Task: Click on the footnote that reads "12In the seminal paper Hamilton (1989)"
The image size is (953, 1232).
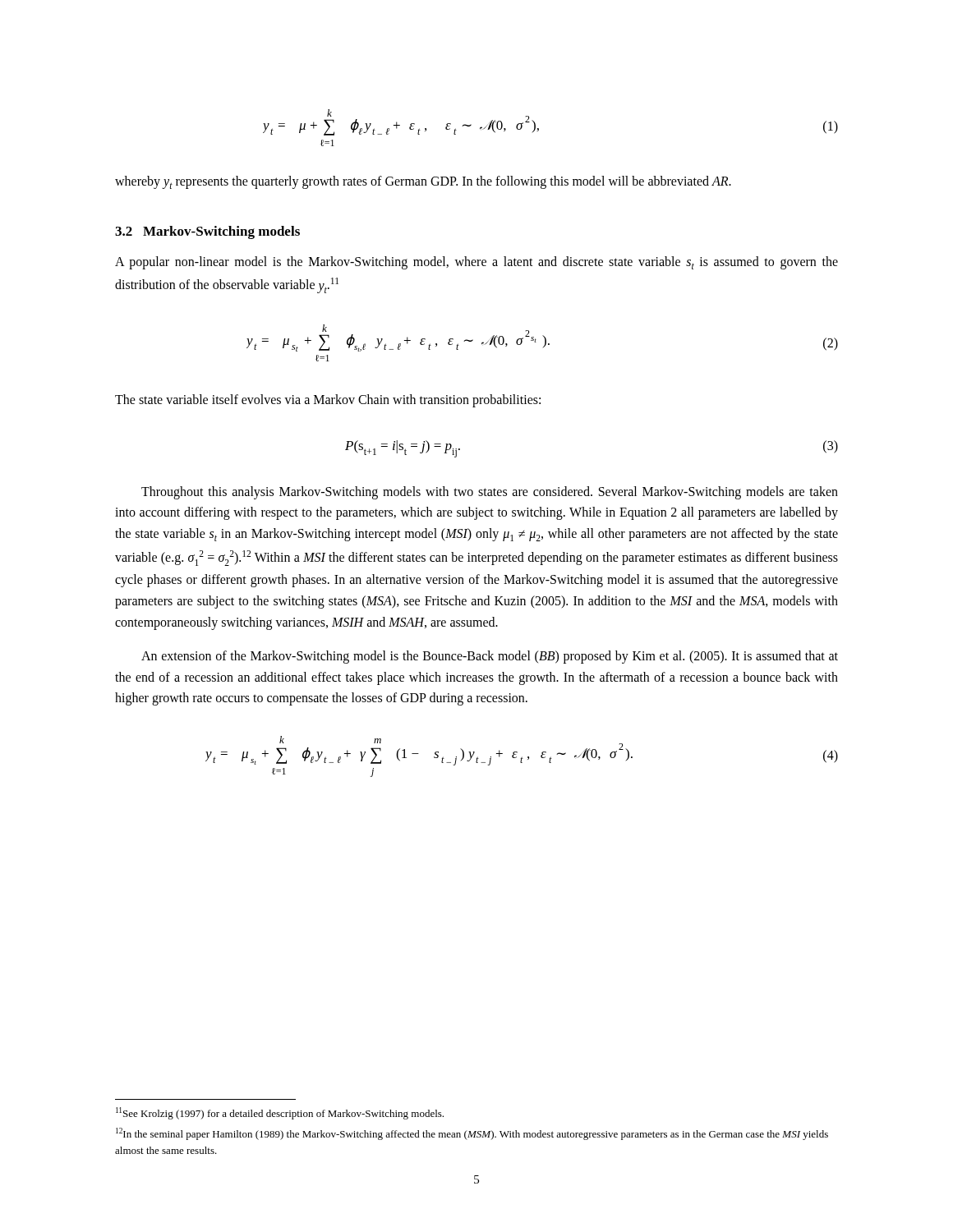Action: pos(472,1141)
